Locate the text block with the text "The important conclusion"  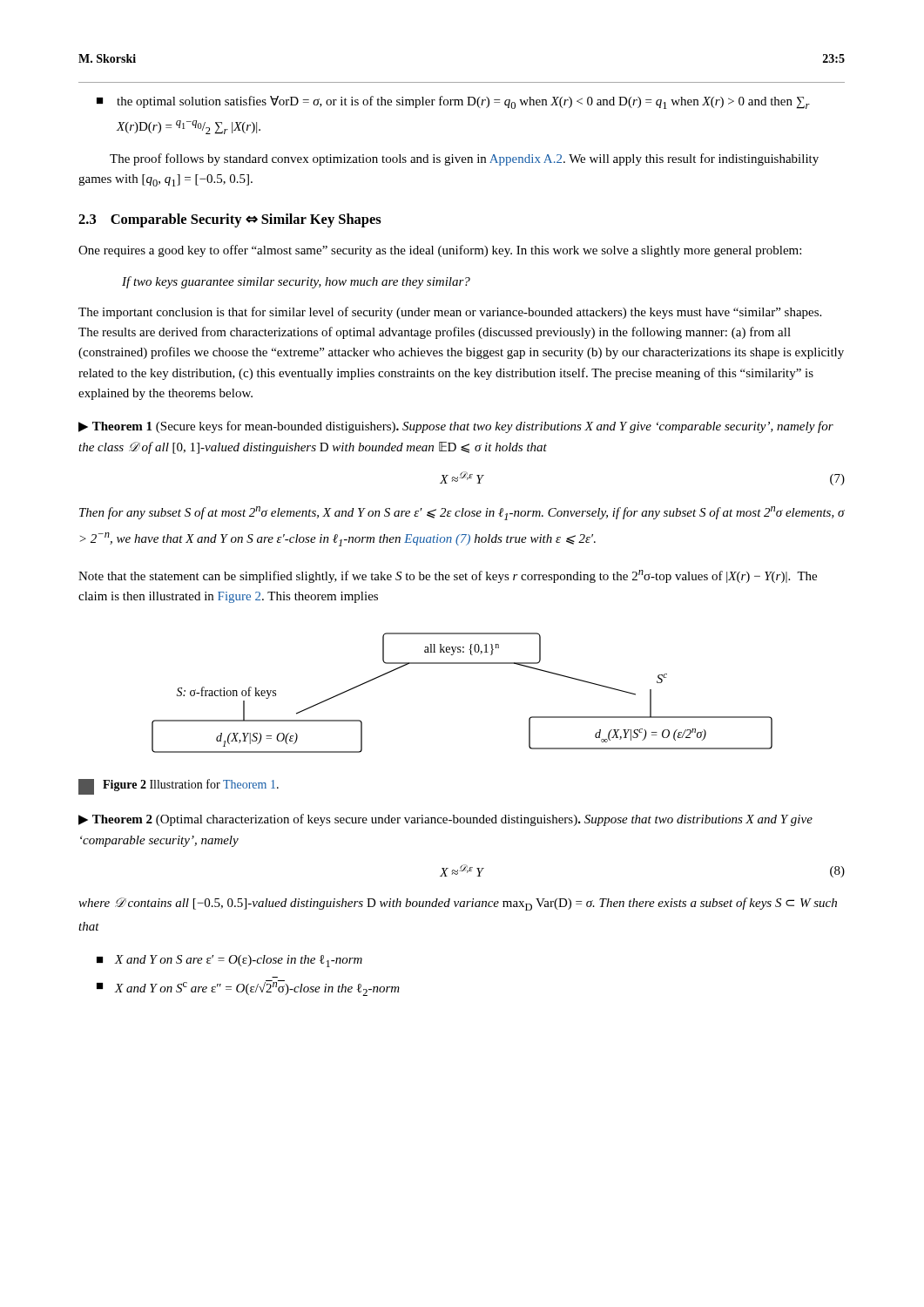point(461,352)
